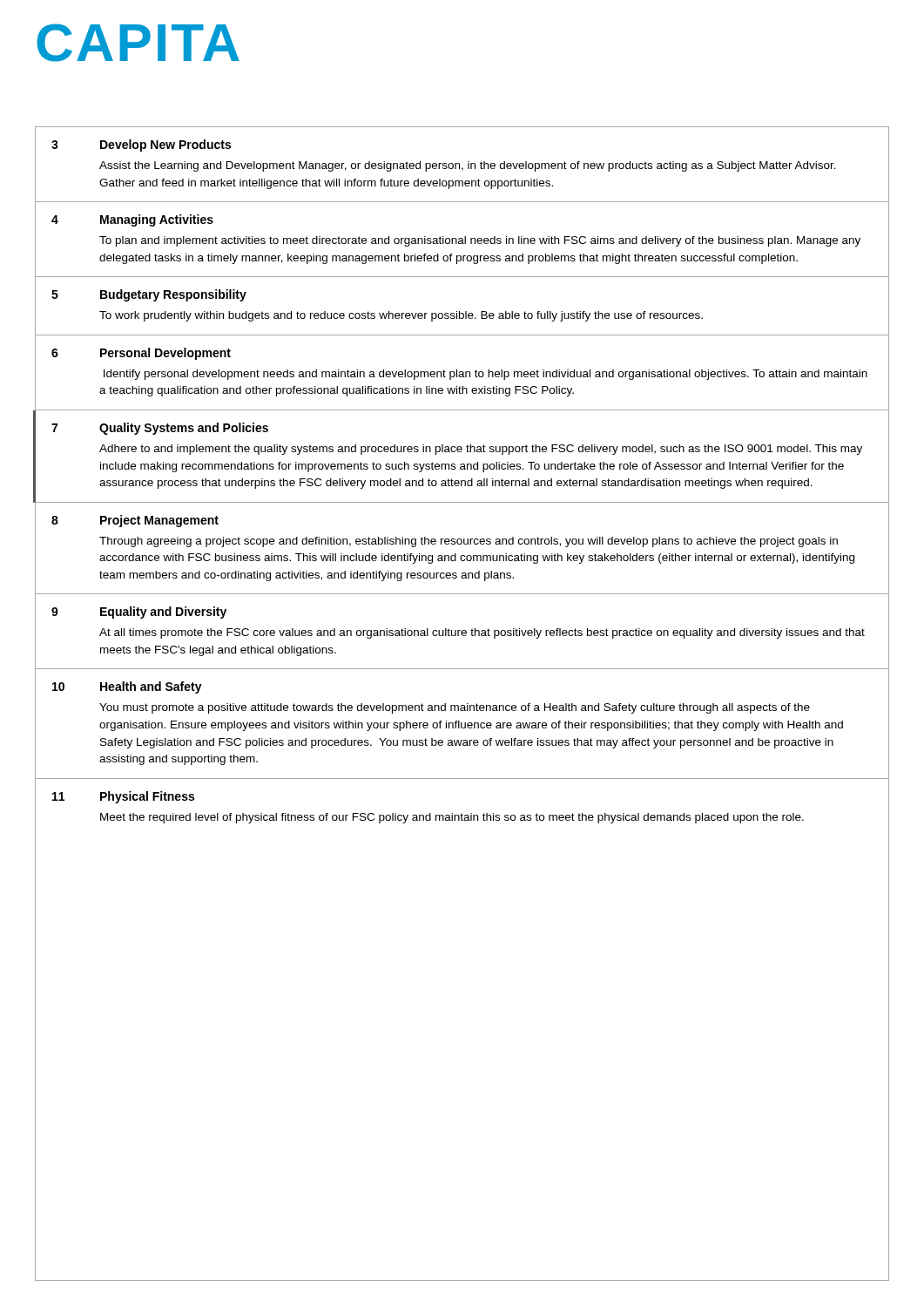
Task: Navigate to the block starting "9 Equality and Diversity At all"
Action: (462, 632)
